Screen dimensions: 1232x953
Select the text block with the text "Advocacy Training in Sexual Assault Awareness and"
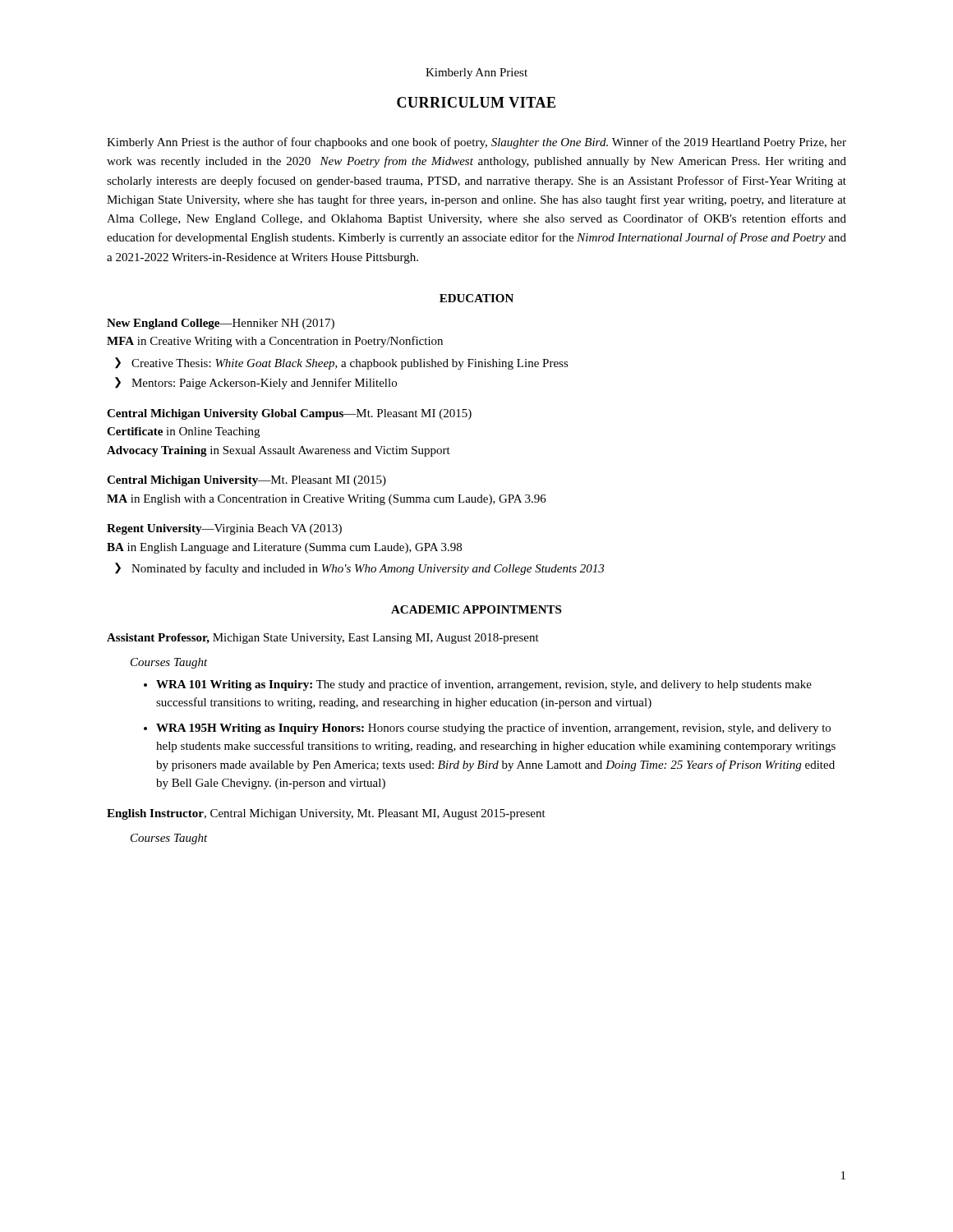[x=278, y=450]
